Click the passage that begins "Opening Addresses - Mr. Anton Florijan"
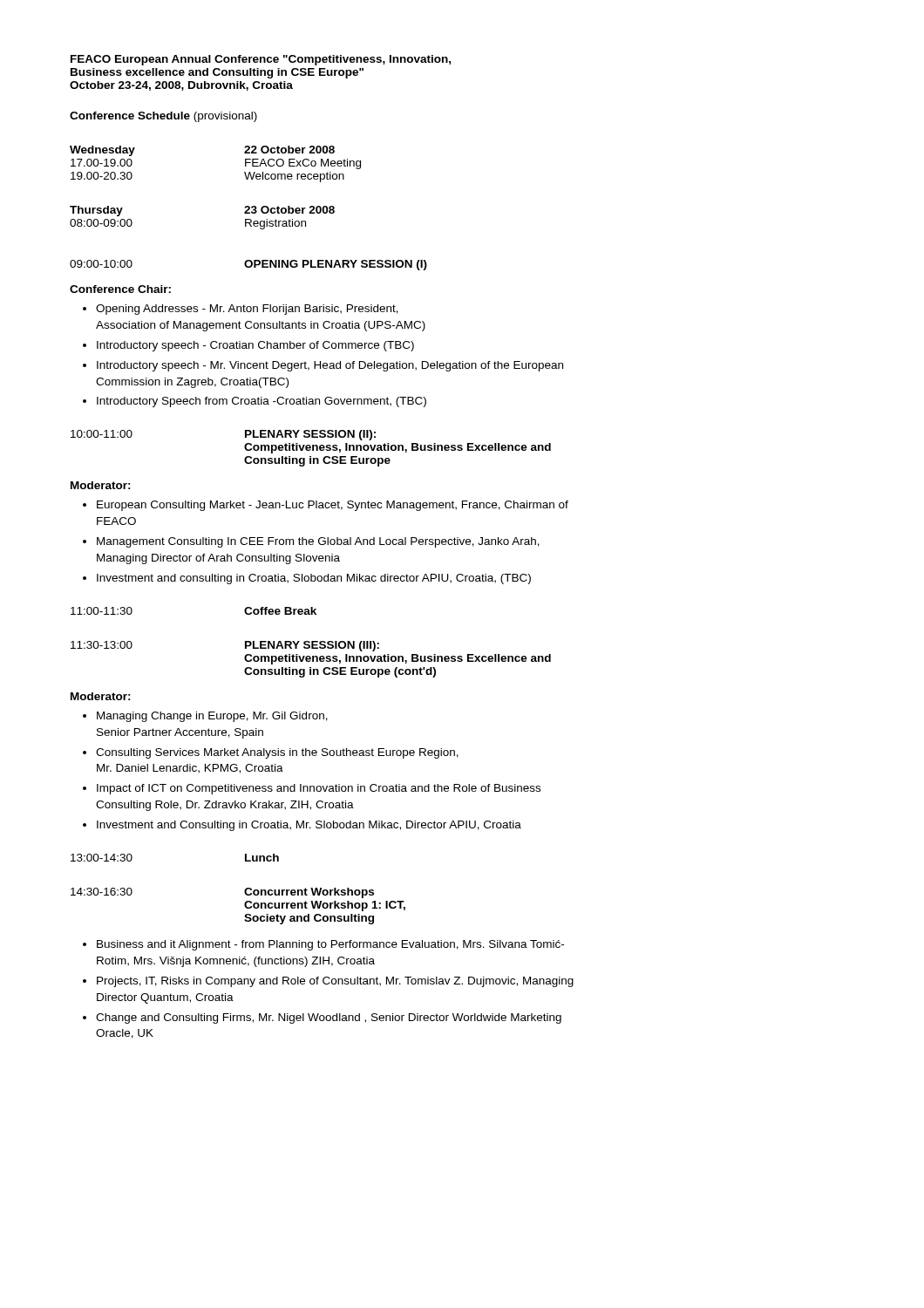Image resolution: width=924 pixels, height=1308 pixels. pyautogui.click(x=462, y=356)
